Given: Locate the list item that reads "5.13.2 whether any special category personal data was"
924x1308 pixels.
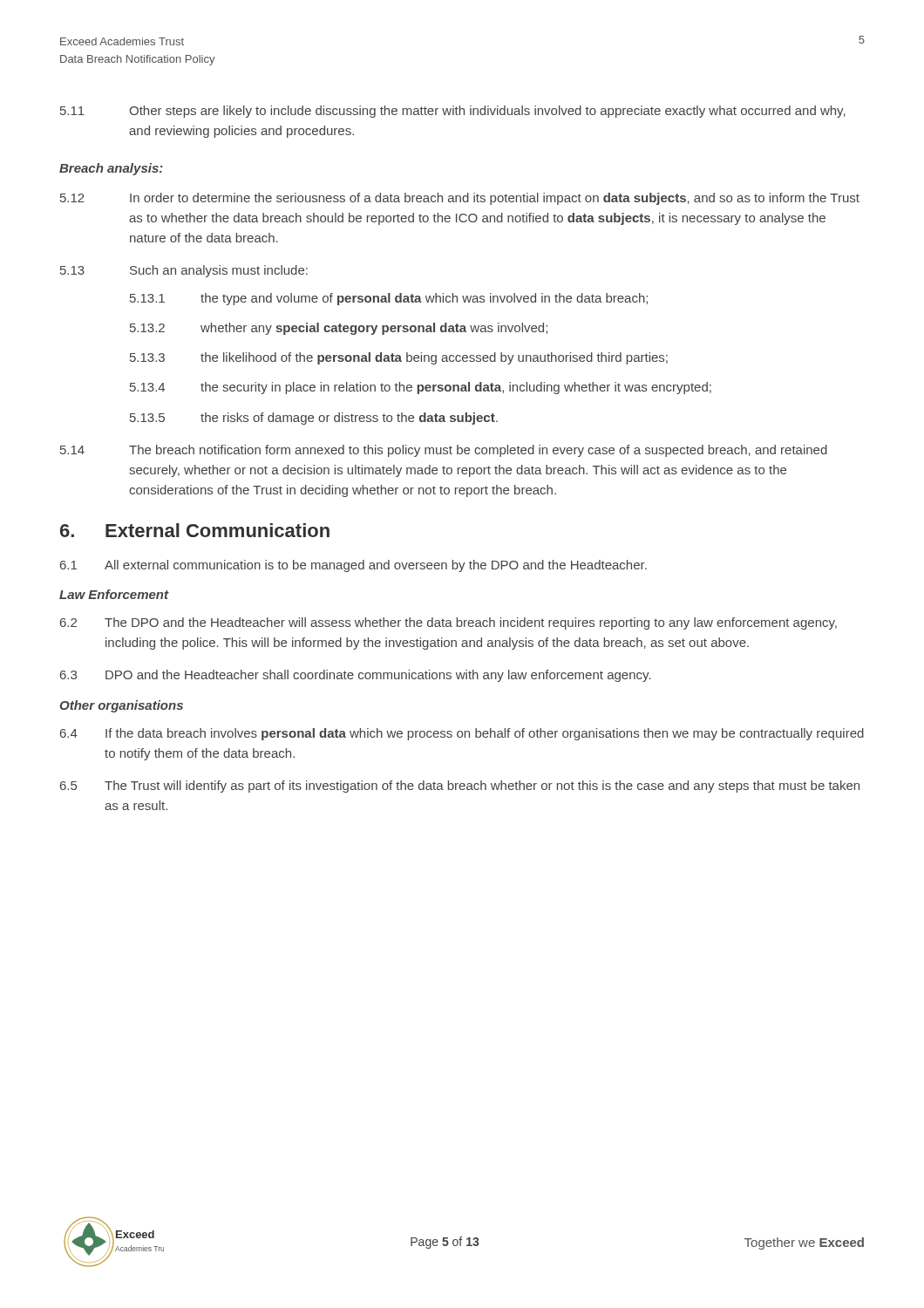Looking at the screenshot, I should click(x=497, y=327).
